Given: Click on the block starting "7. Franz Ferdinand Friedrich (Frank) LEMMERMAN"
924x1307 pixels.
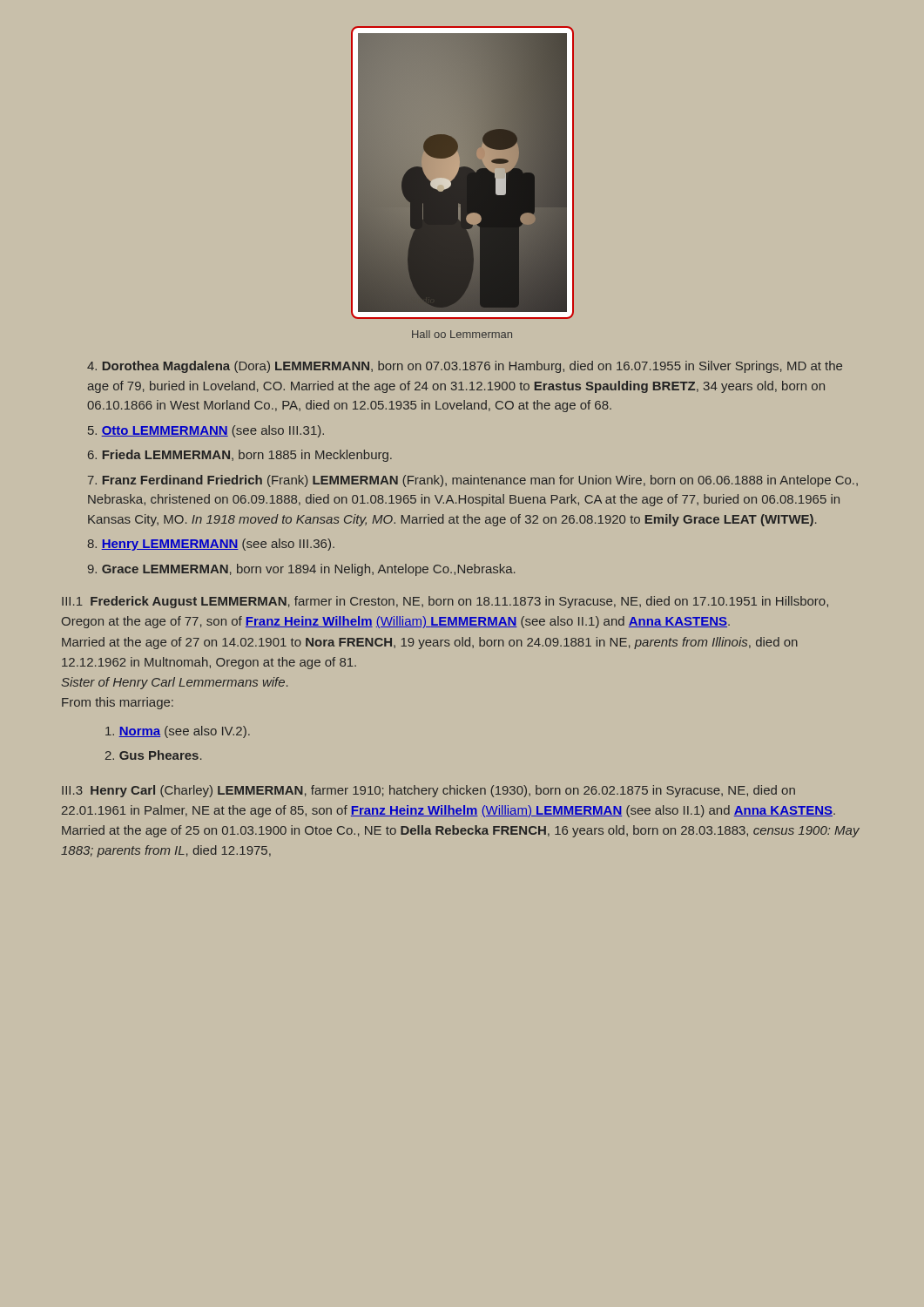Looking at the screenshot, I should 473,499.
